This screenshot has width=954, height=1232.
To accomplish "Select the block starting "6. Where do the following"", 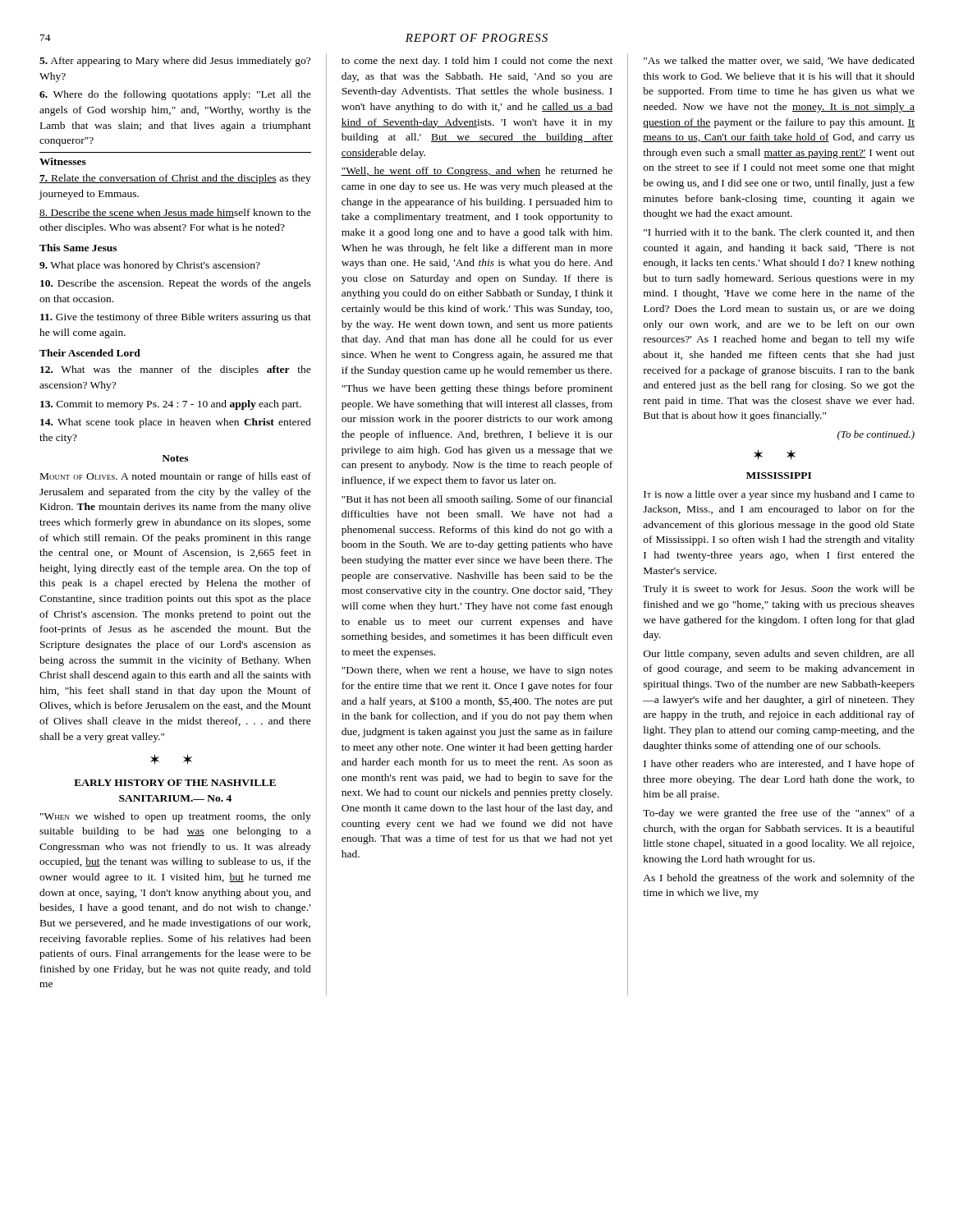I will click(x=175, y=118).
